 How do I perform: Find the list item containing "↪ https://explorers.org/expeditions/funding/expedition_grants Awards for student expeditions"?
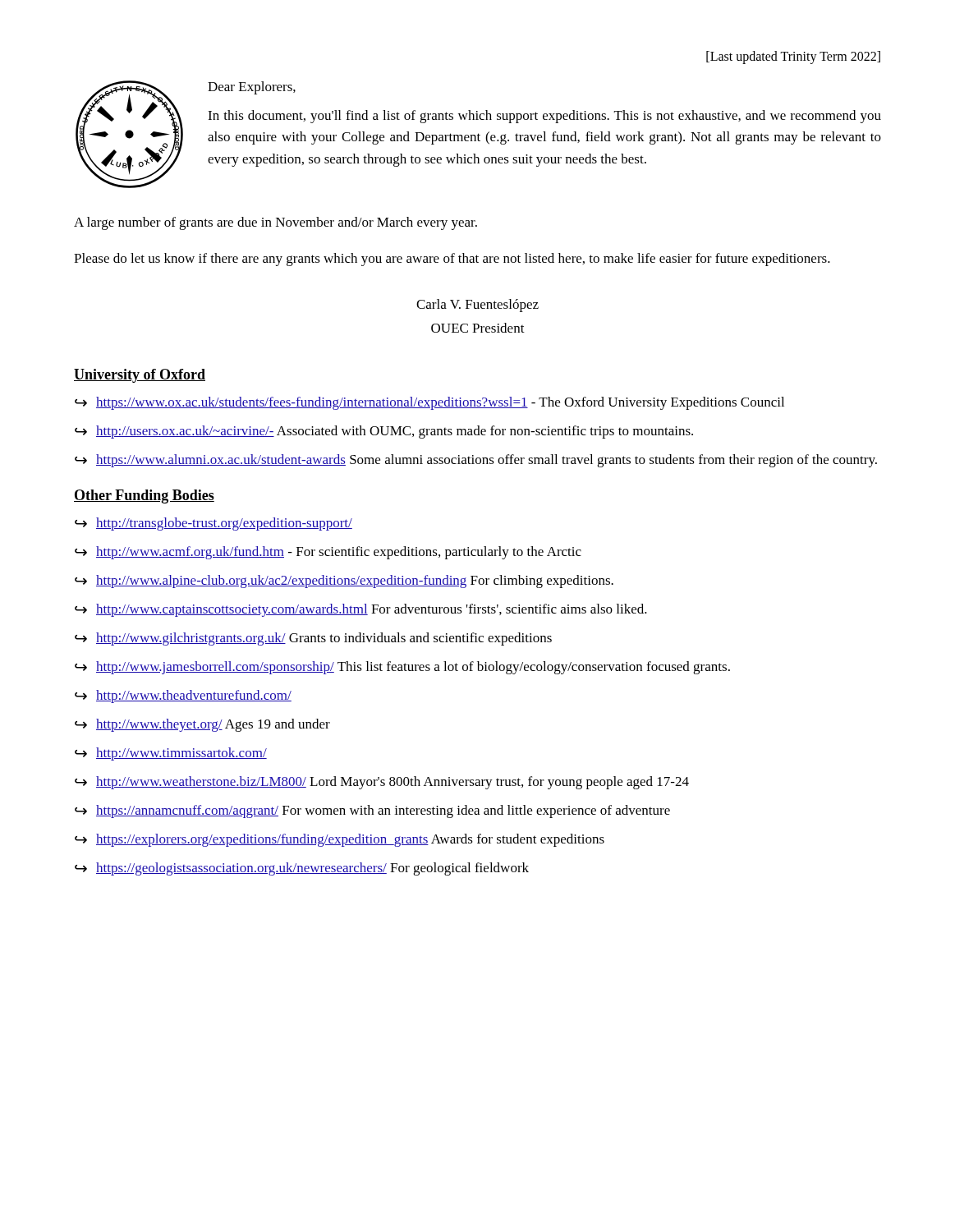click(478, 840)
